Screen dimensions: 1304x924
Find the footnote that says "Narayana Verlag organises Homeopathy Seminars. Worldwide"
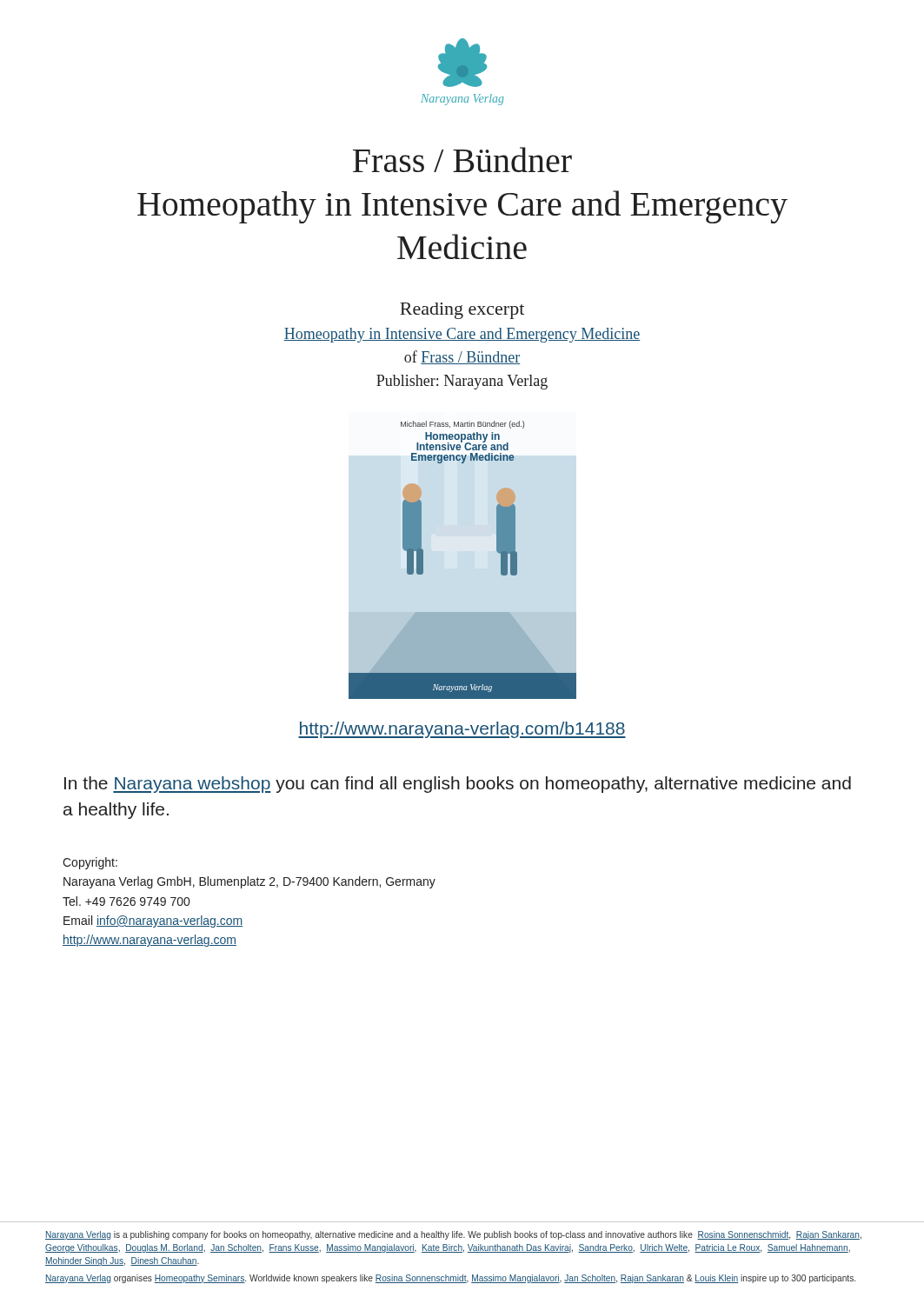coord(451,1278)
